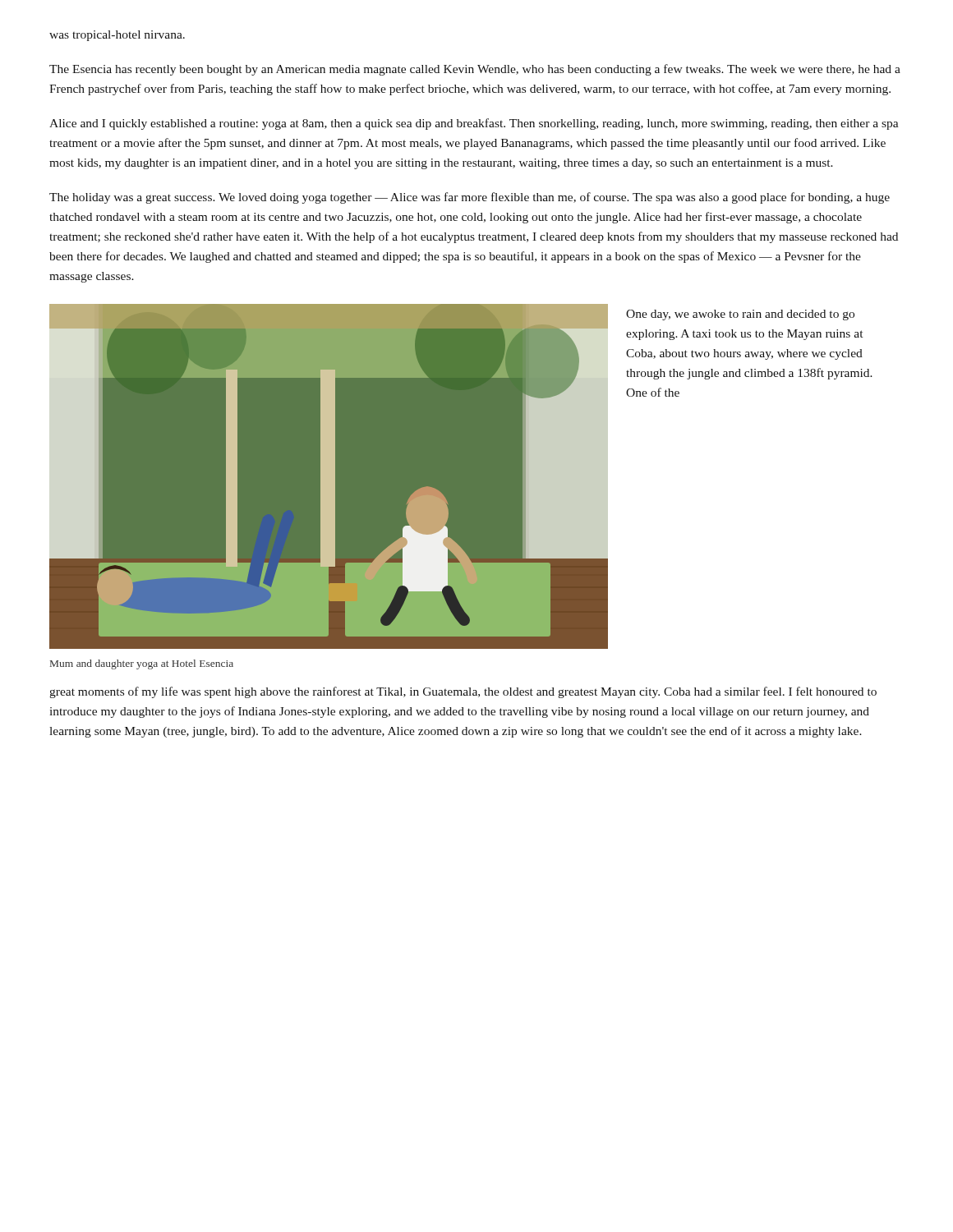Find the text block containing "The holiday was a great success. We"
Screen dimensions: 1232x953
474,236
